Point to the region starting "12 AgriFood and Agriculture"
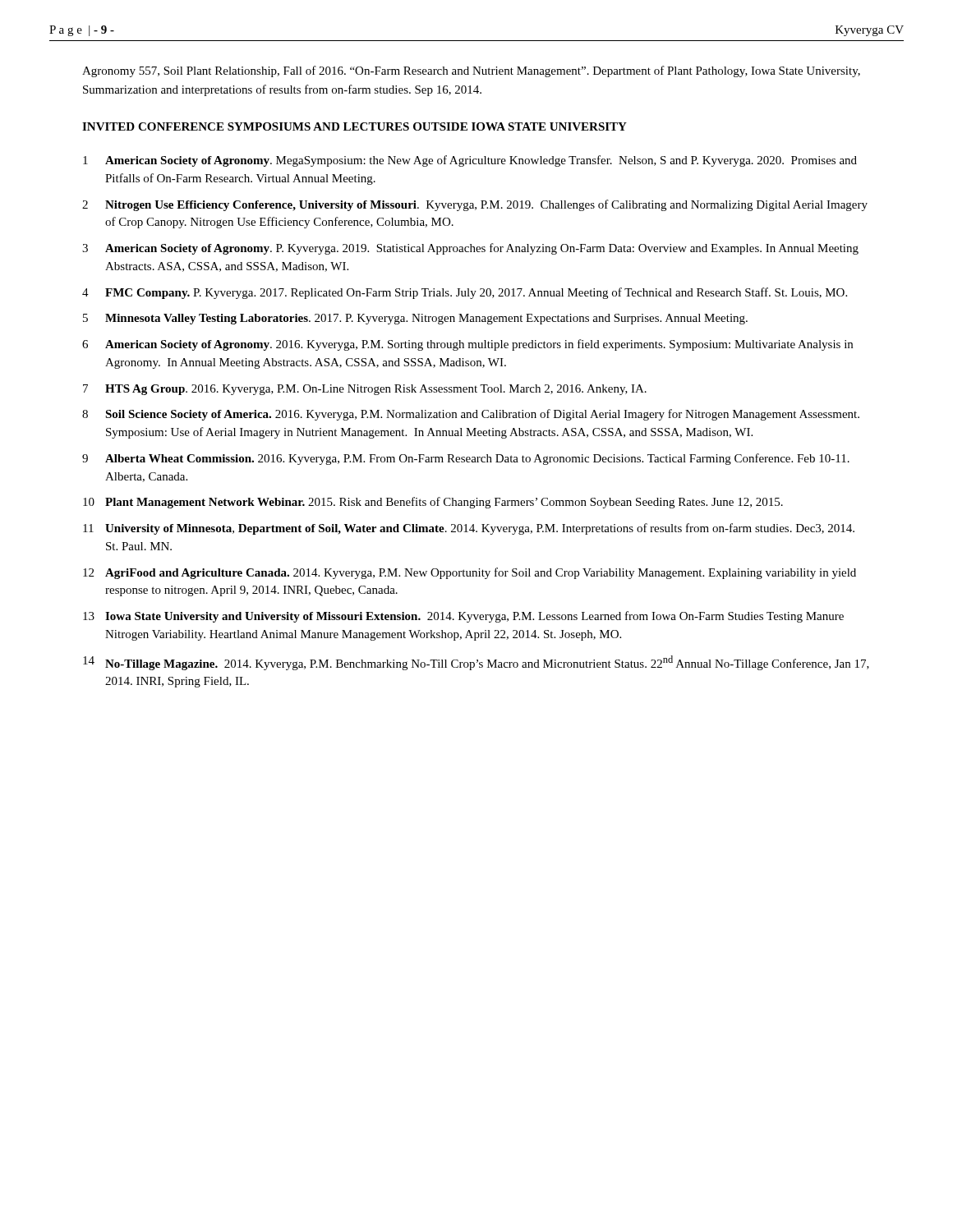Image resolution: width=953 pixels, height=1232 pixels. pos(476,582)
